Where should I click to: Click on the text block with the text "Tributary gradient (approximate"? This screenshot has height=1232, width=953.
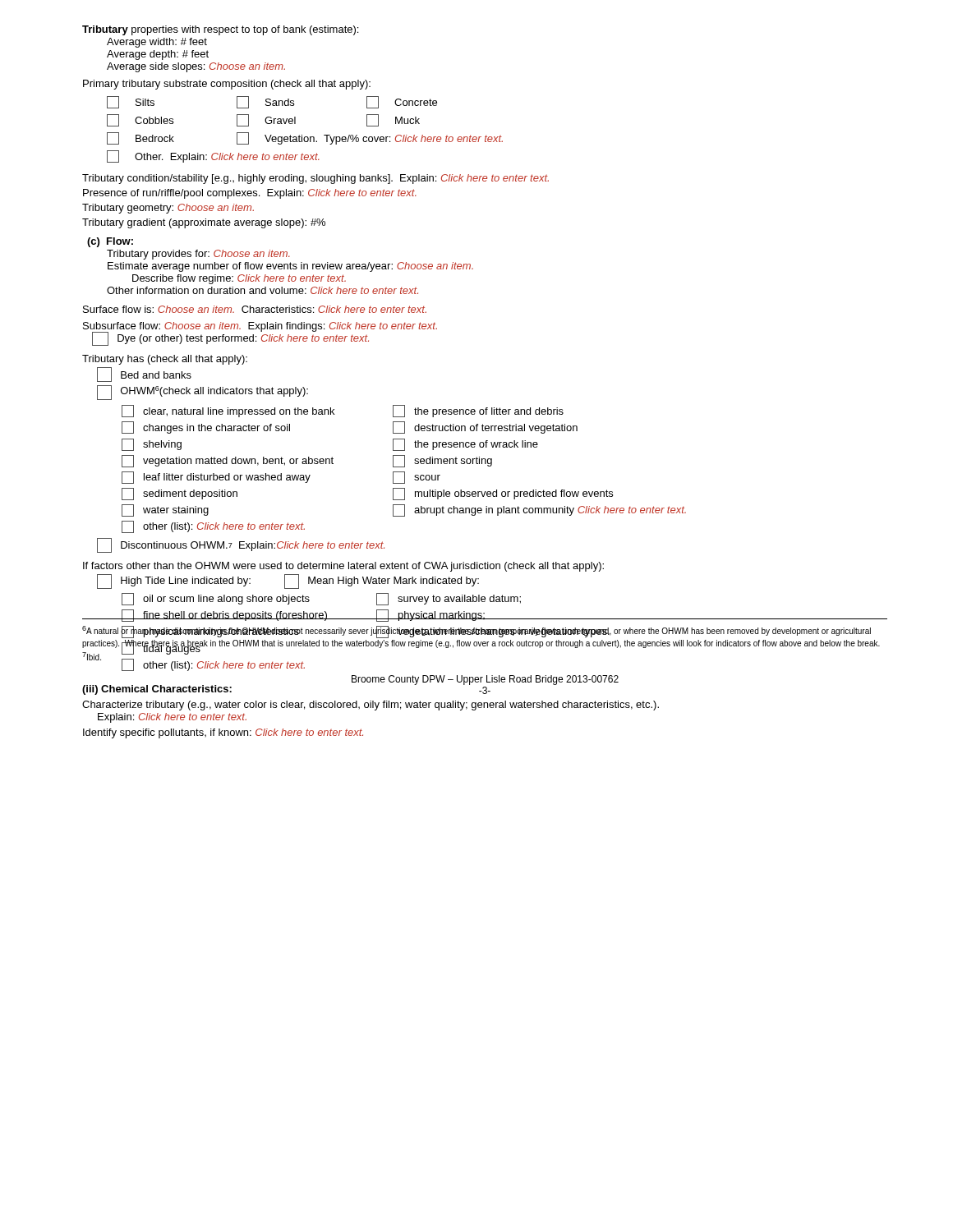(x=204, y=222)
